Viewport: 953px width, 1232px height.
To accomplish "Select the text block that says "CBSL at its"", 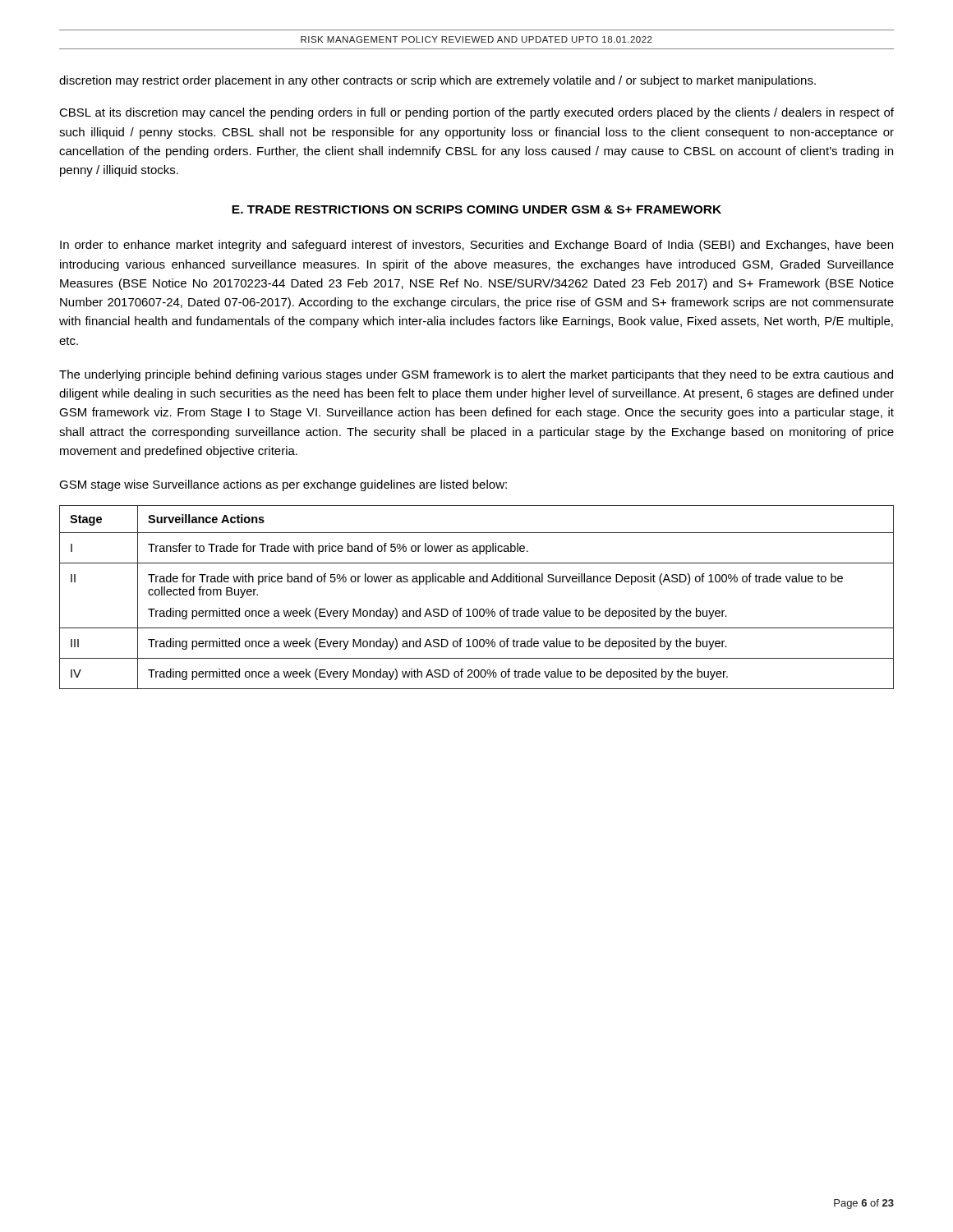I will pos(476,141).
